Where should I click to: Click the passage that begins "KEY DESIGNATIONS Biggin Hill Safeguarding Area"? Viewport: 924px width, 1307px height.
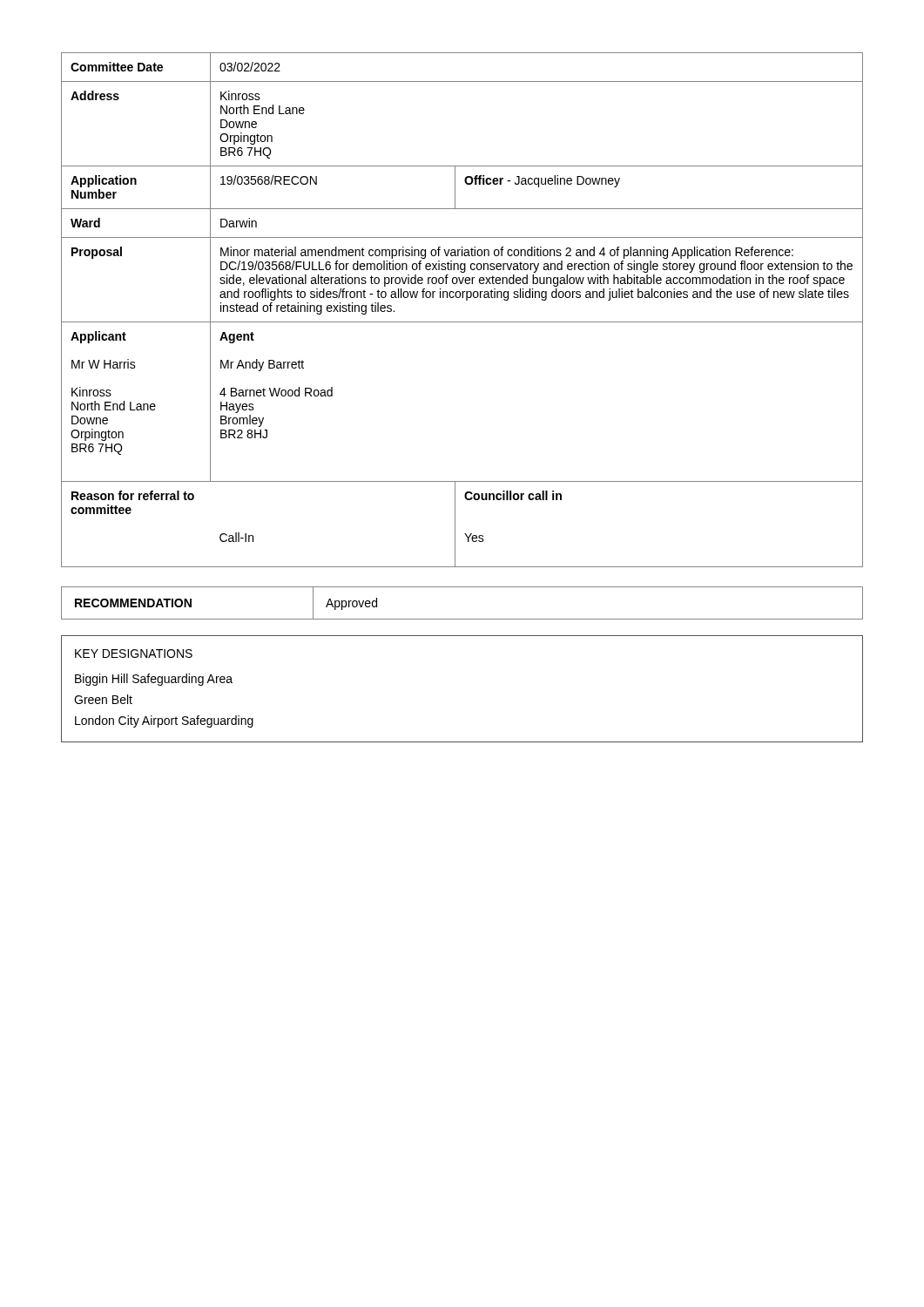134,654
